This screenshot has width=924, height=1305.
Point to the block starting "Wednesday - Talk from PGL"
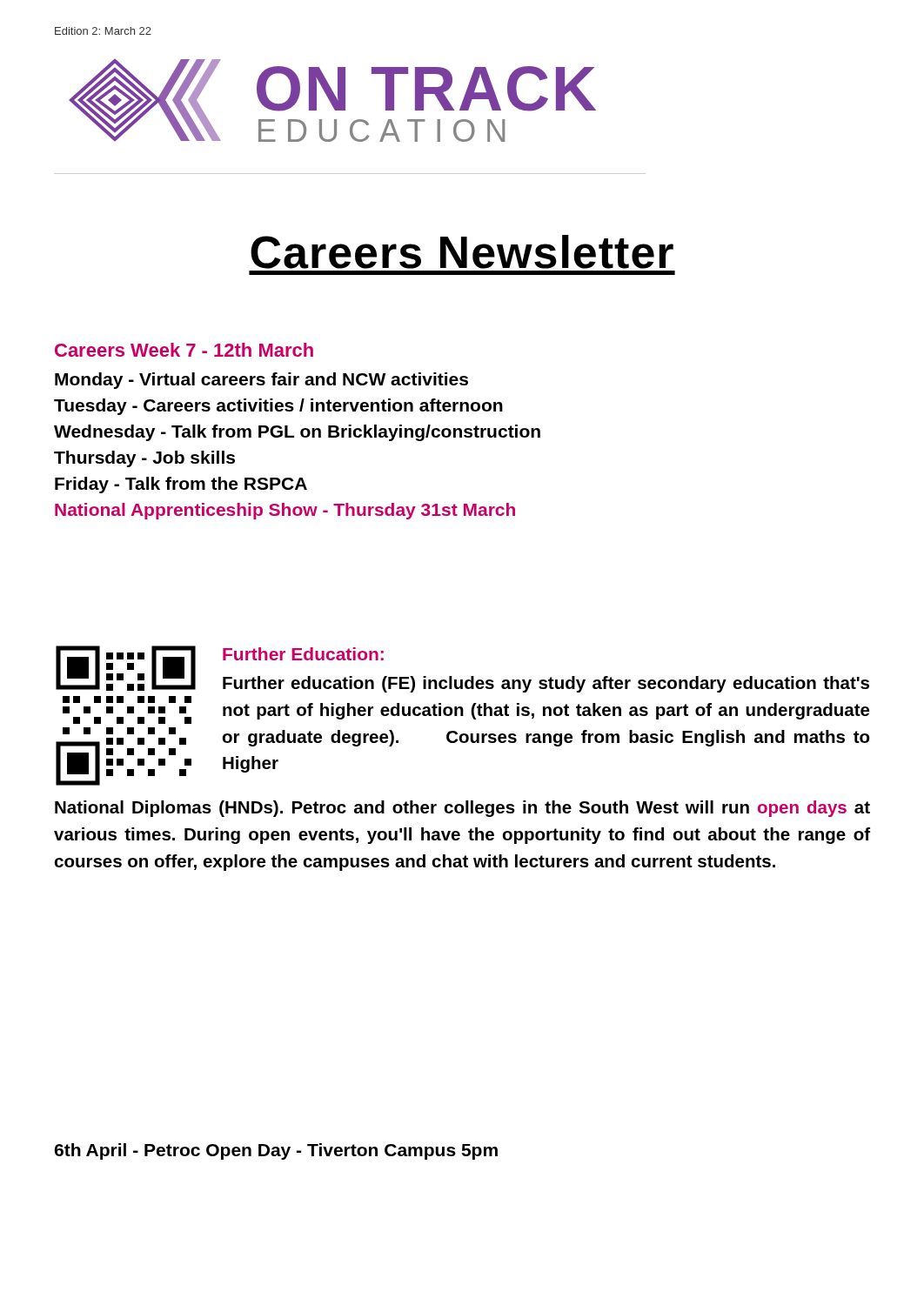pyautogui.click(x=298, y=431)
